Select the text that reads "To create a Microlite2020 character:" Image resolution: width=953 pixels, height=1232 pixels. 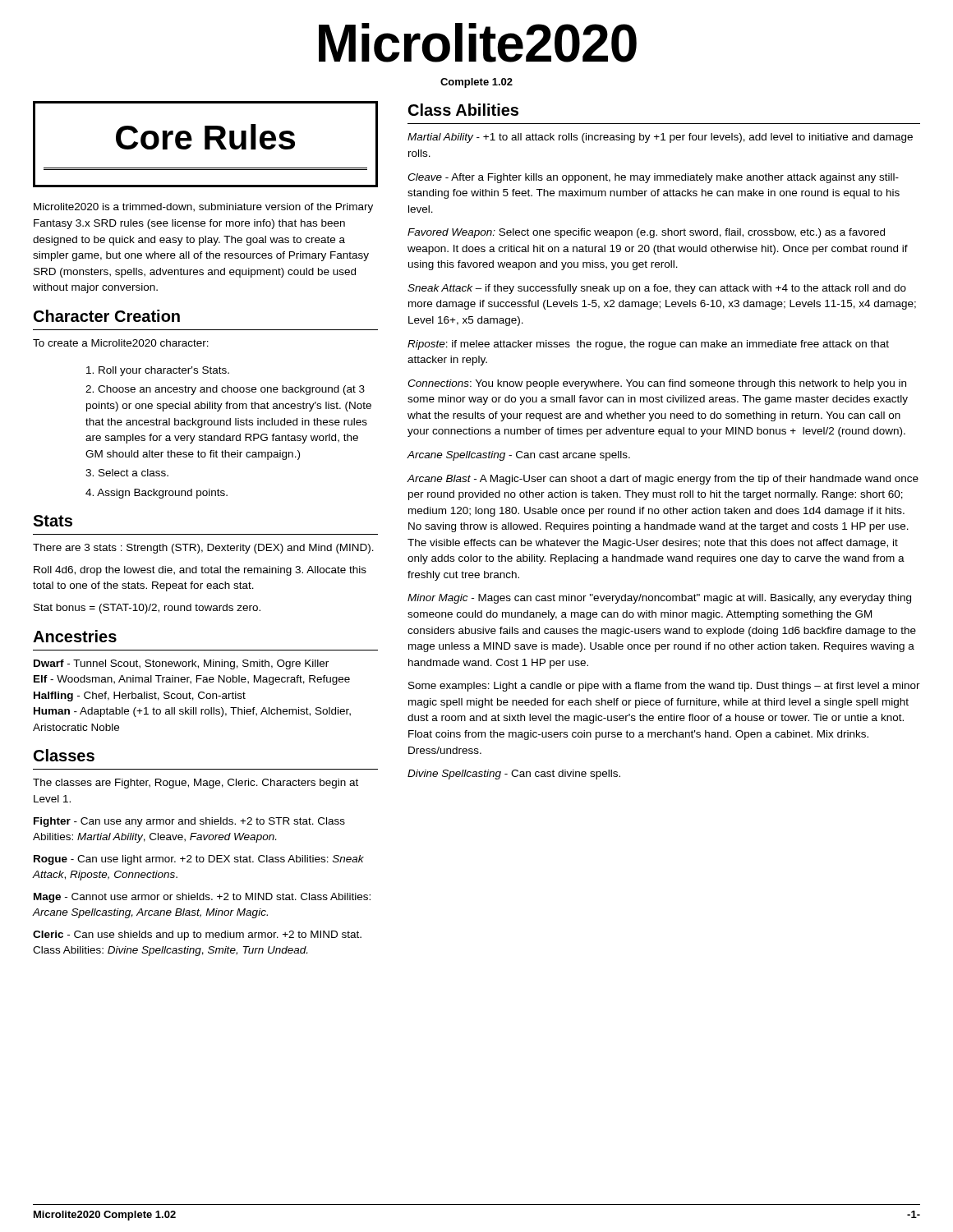pyautogui.click(x=121, y=343)
